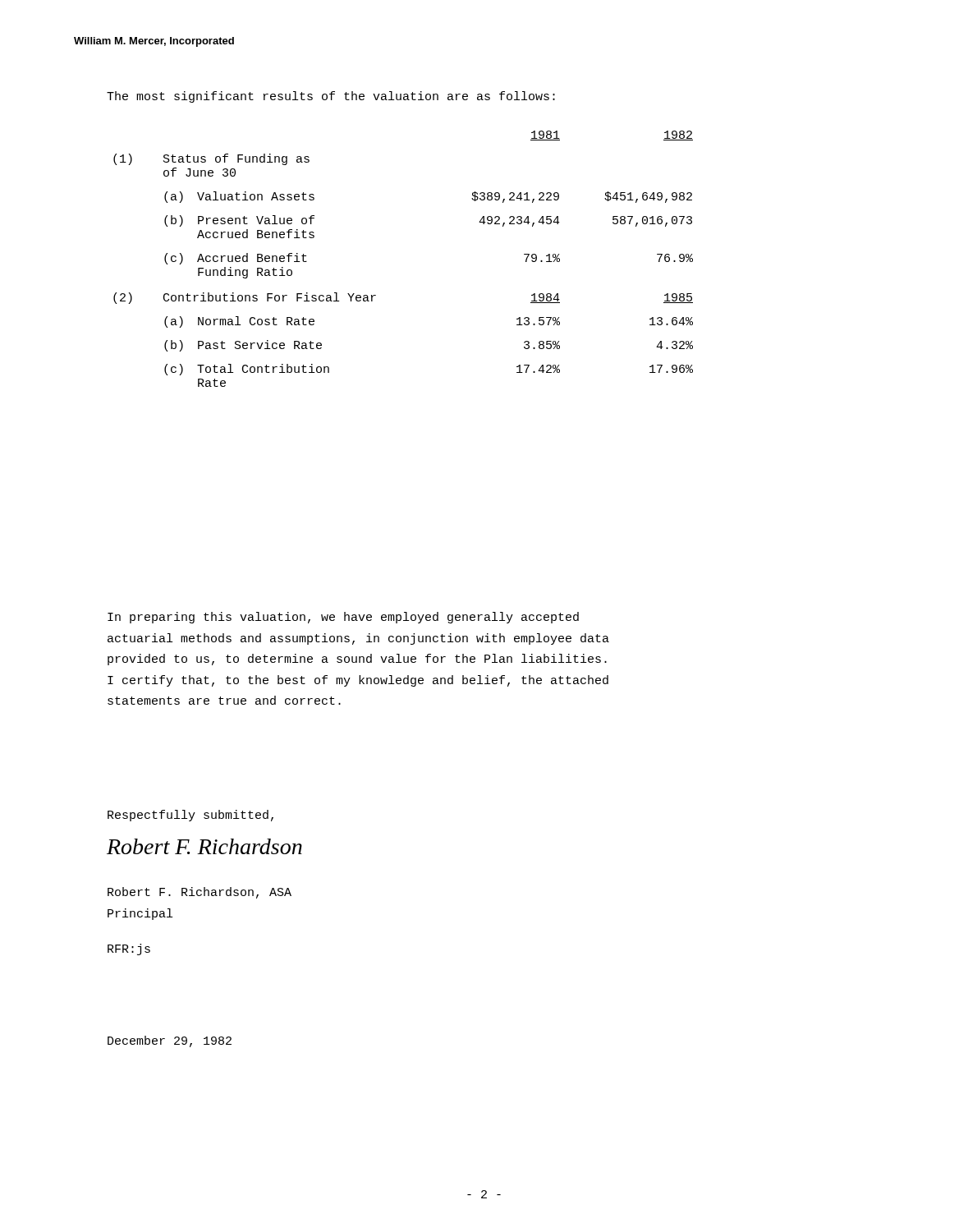The image size is (968, 1232).
Task: Point to the block beginning "The most significant results"
Action: [x=332, y=97]
